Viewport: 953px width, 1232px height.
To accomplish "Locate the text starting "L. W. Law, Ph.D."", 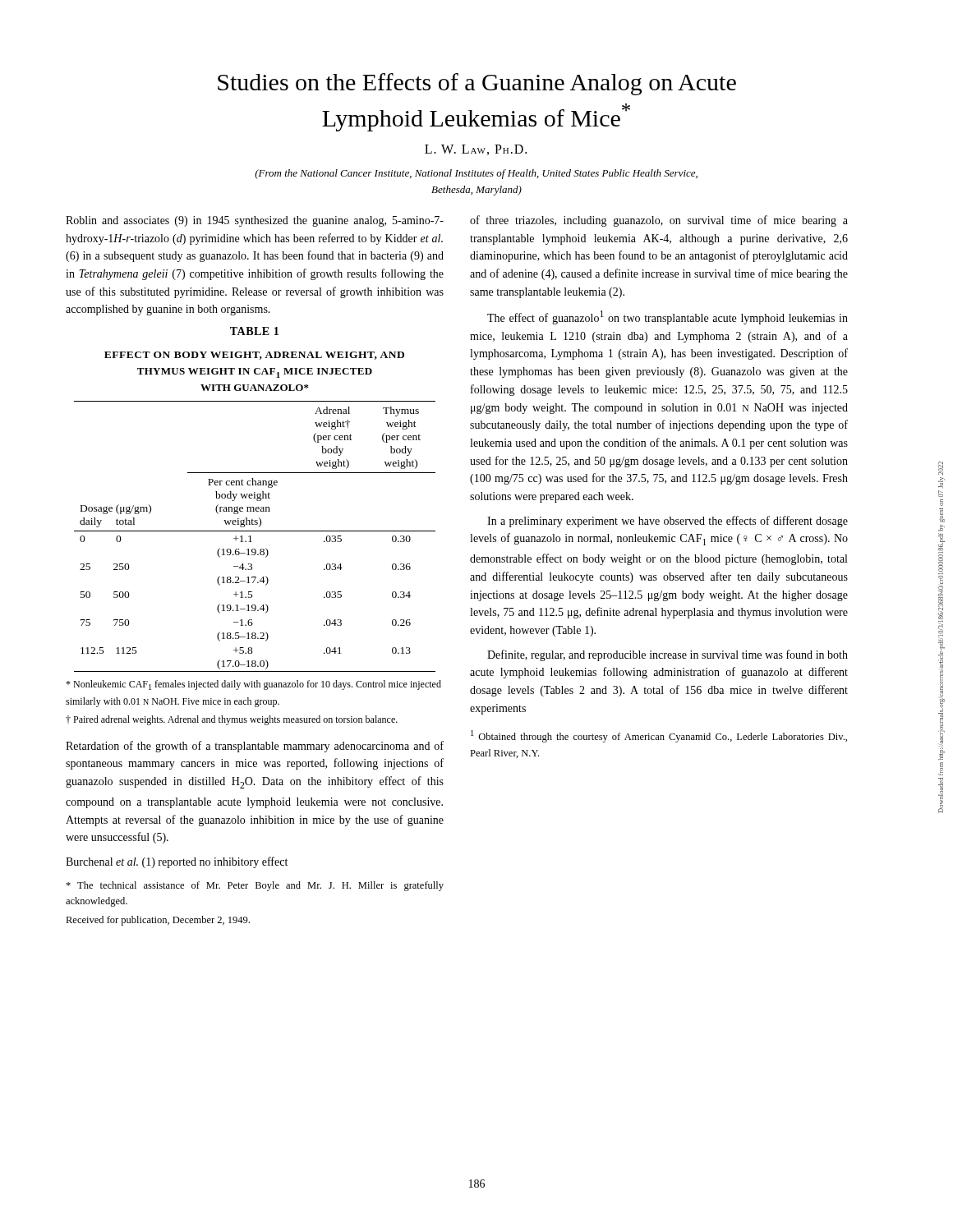I will coord(476,149).
